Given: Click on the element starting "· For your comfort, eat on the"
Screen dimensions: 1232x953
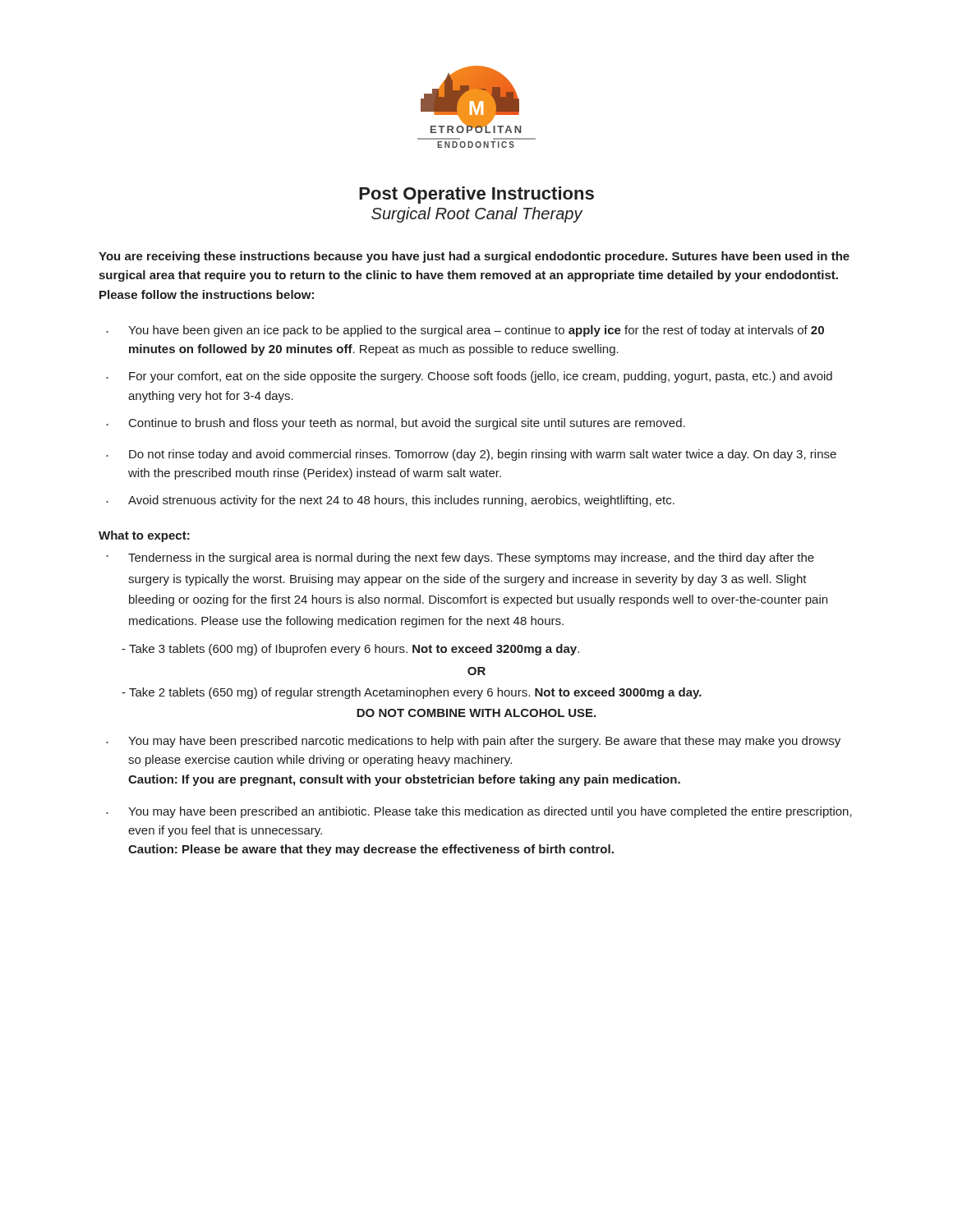Looking at the screenshot, I should pos(476,386).
